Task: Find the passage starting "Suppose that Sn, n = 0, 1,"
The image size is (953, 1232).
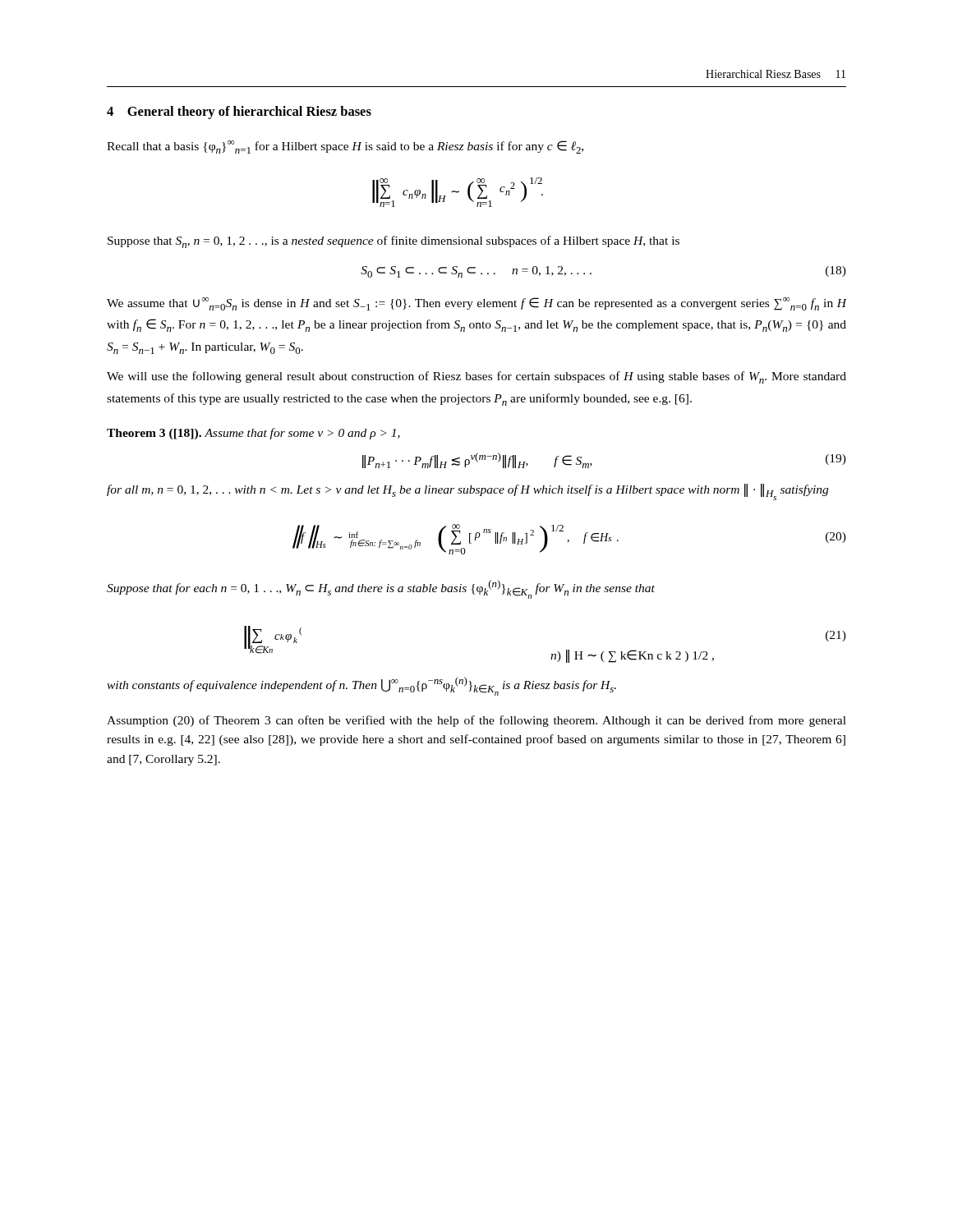Action: [393, 242]
